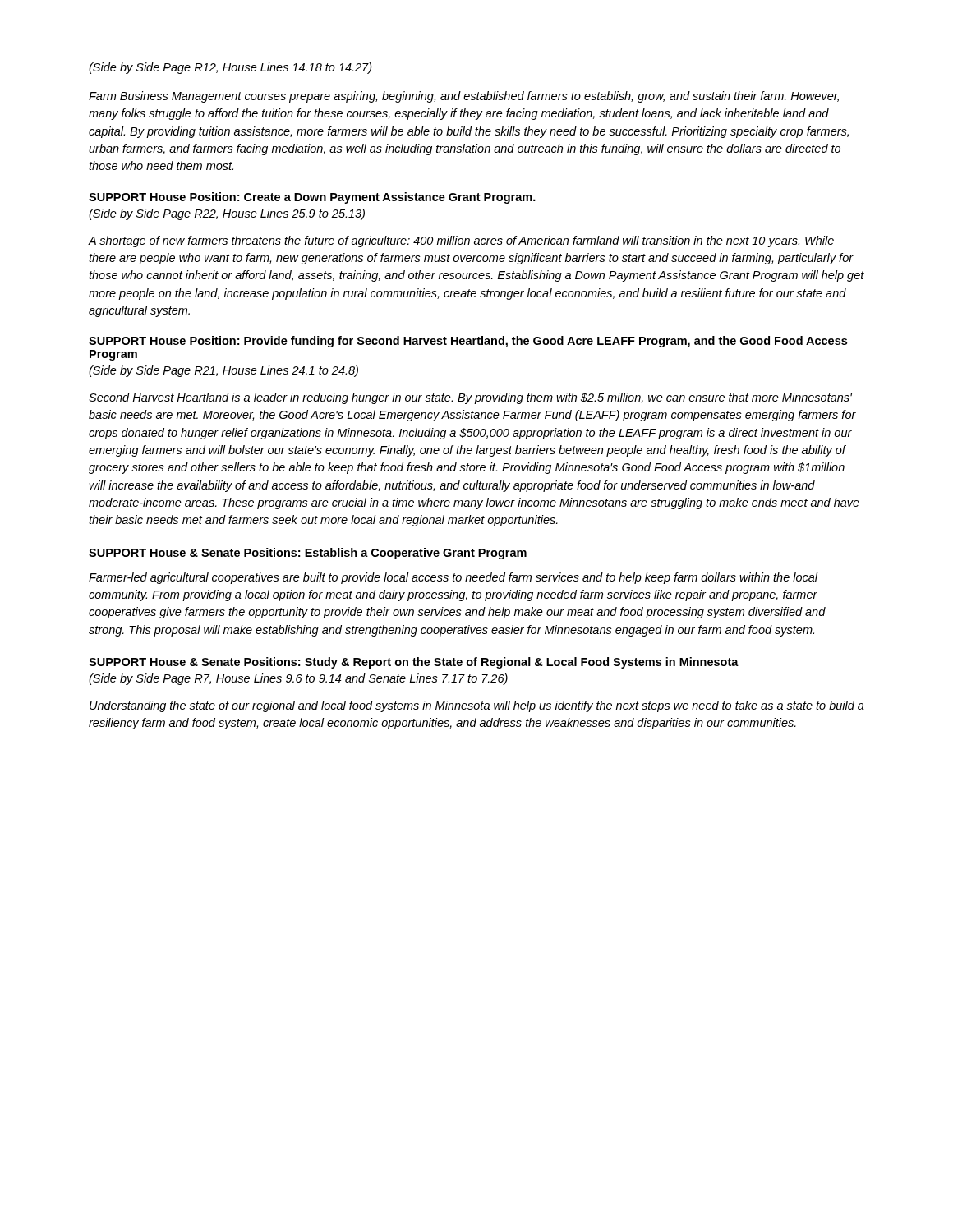
Task: Where is the section header that starts "SUPPORT House Position: Create"?
Action: (x=312, y=197)
